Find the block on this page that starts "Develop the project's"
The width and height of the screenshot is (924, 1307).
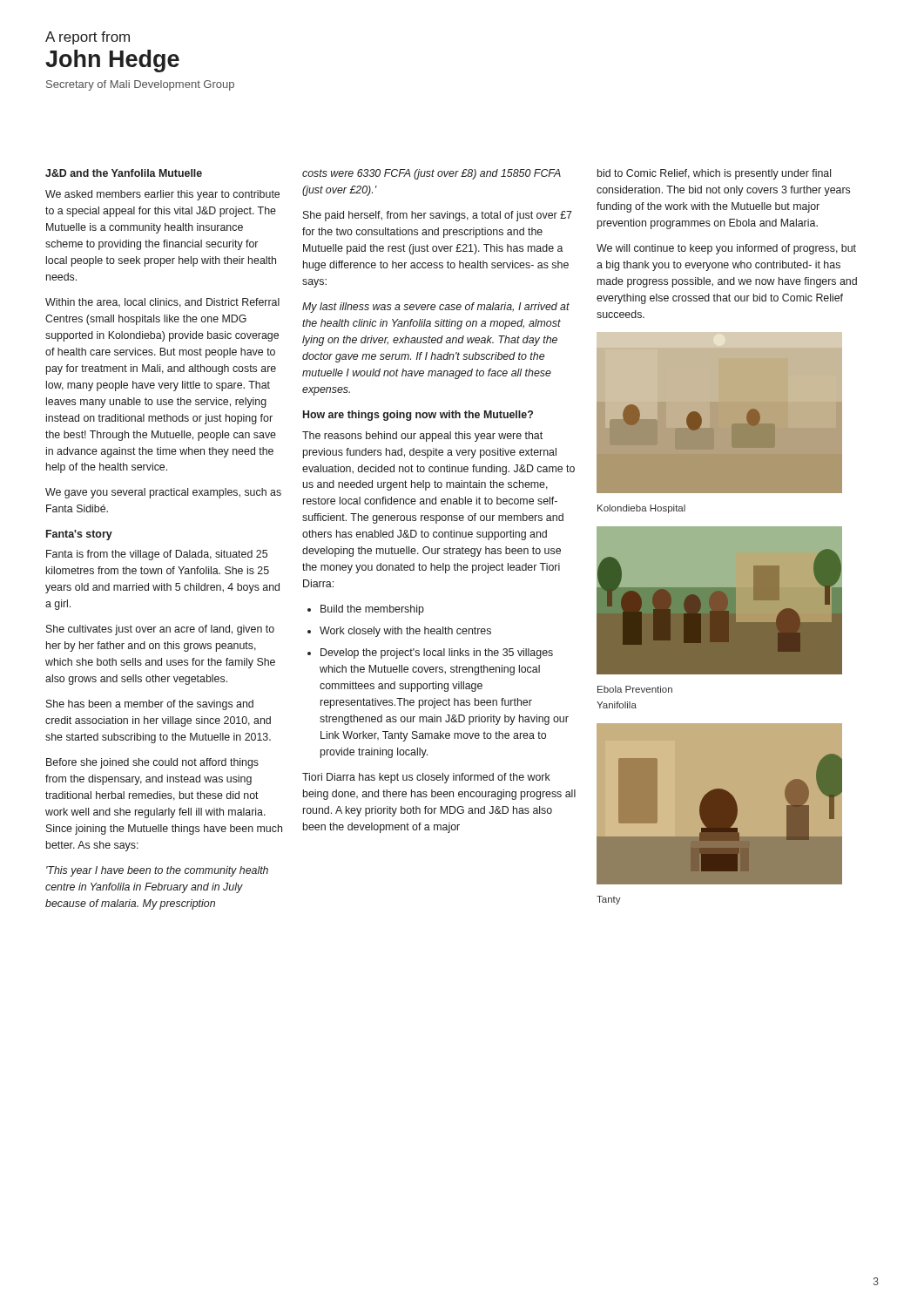(444, 702)
